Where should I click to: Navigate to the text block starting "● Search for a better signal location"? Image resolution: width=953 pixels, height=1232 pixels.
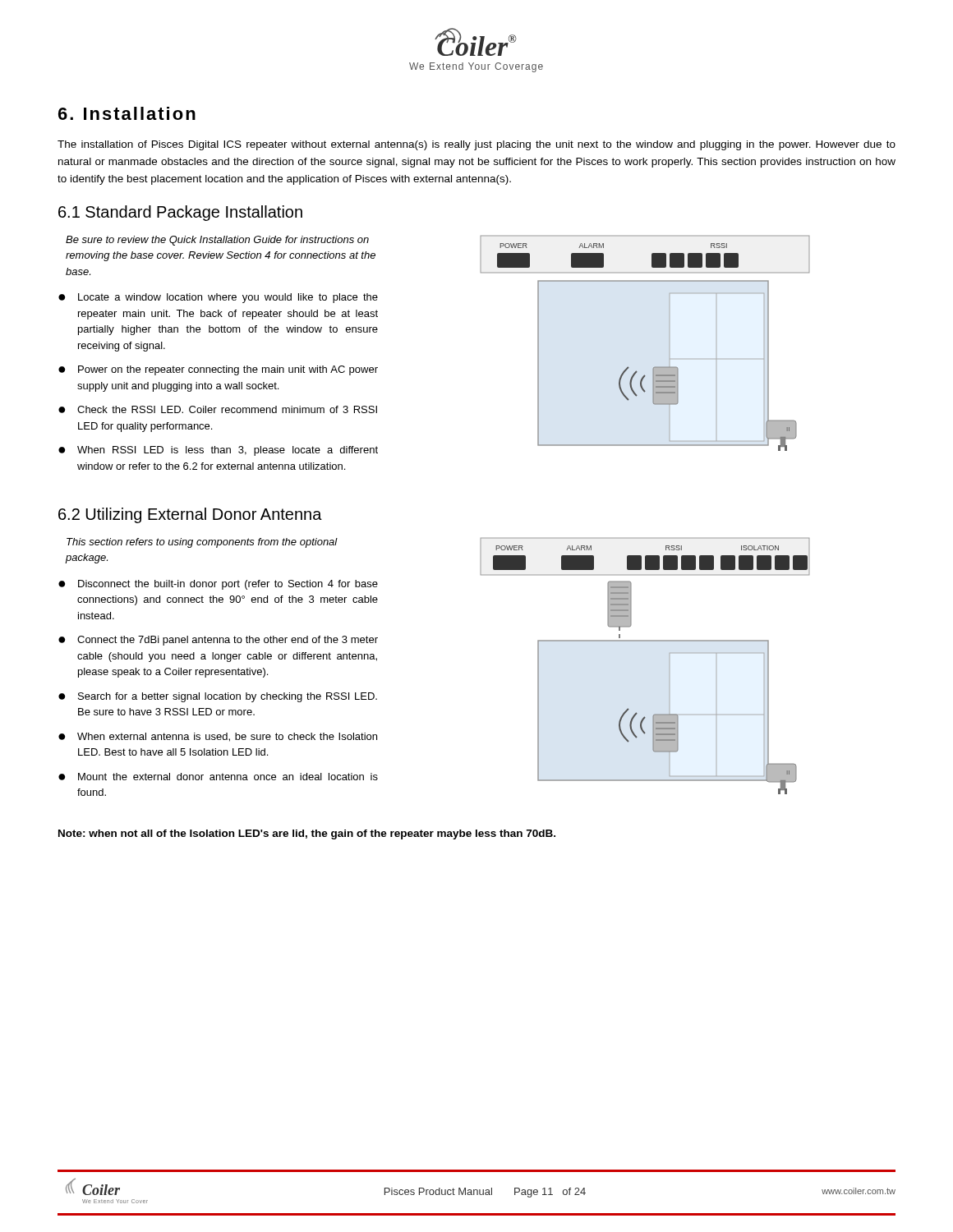(218, 704)
